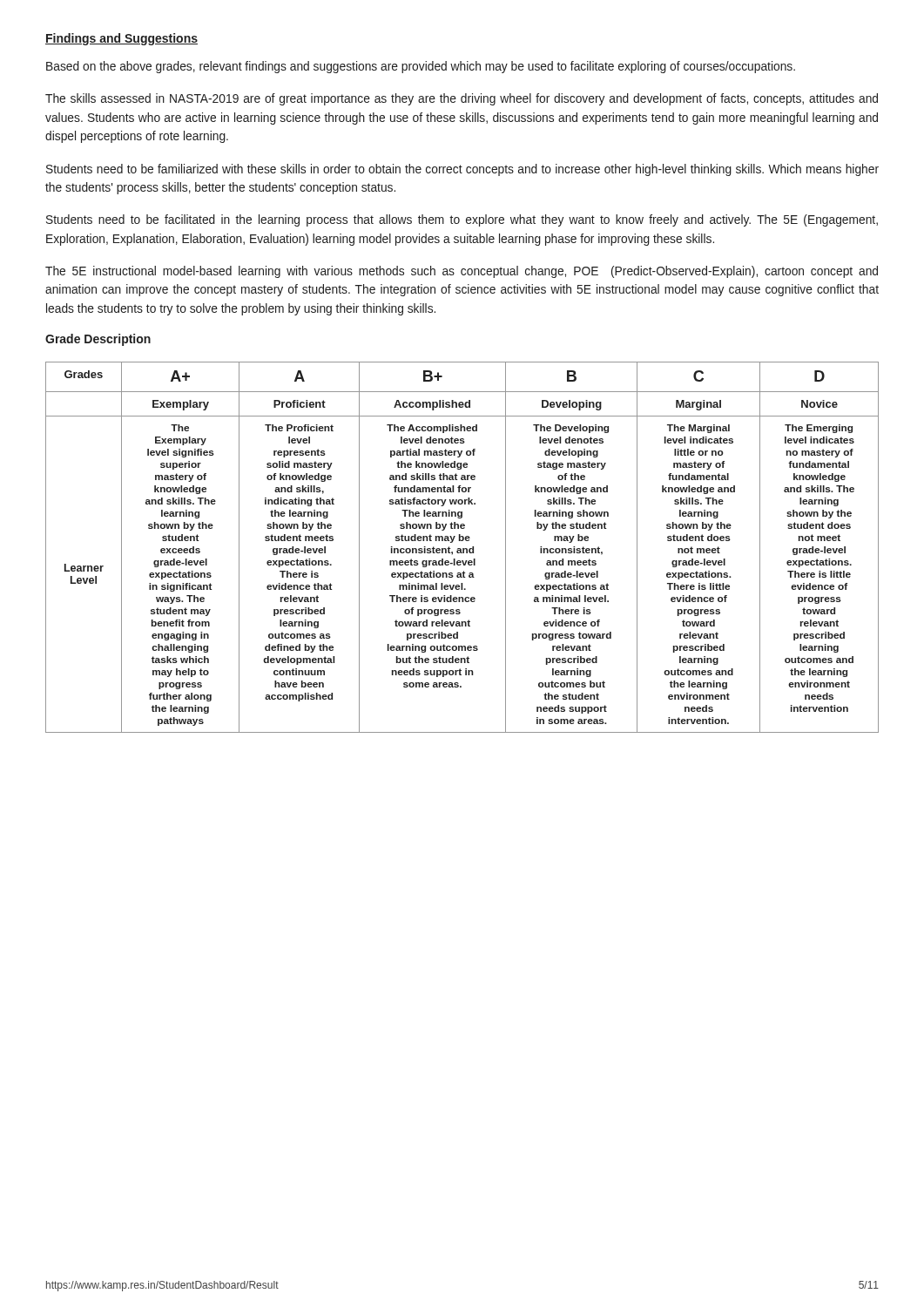
Task: Click on the region starting "Findings and Suggestions"
Action: tap(121, 38)
